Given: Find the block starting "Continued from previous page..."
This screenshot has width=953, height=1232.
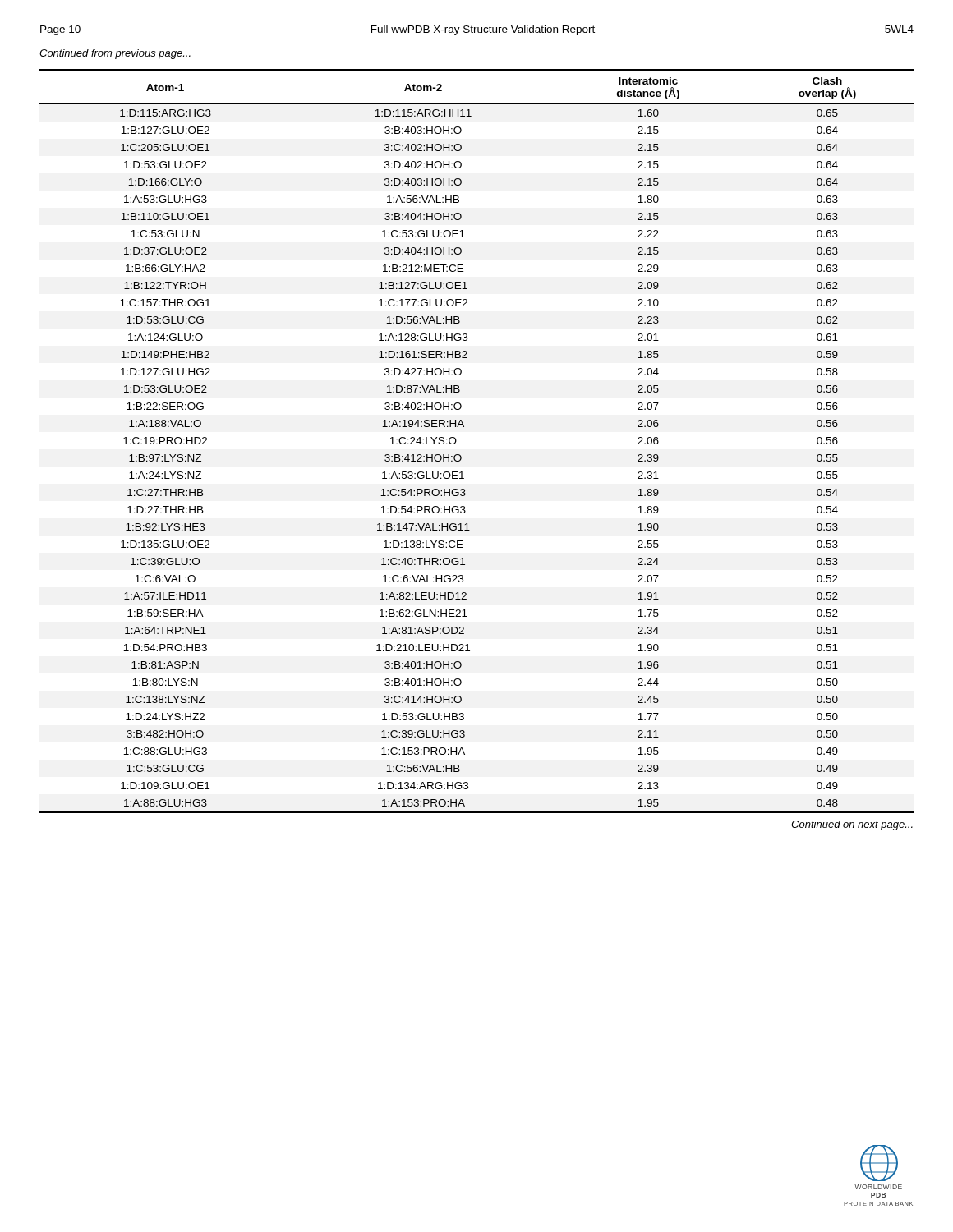Looking at the screenshot, I should click(115, 53).
